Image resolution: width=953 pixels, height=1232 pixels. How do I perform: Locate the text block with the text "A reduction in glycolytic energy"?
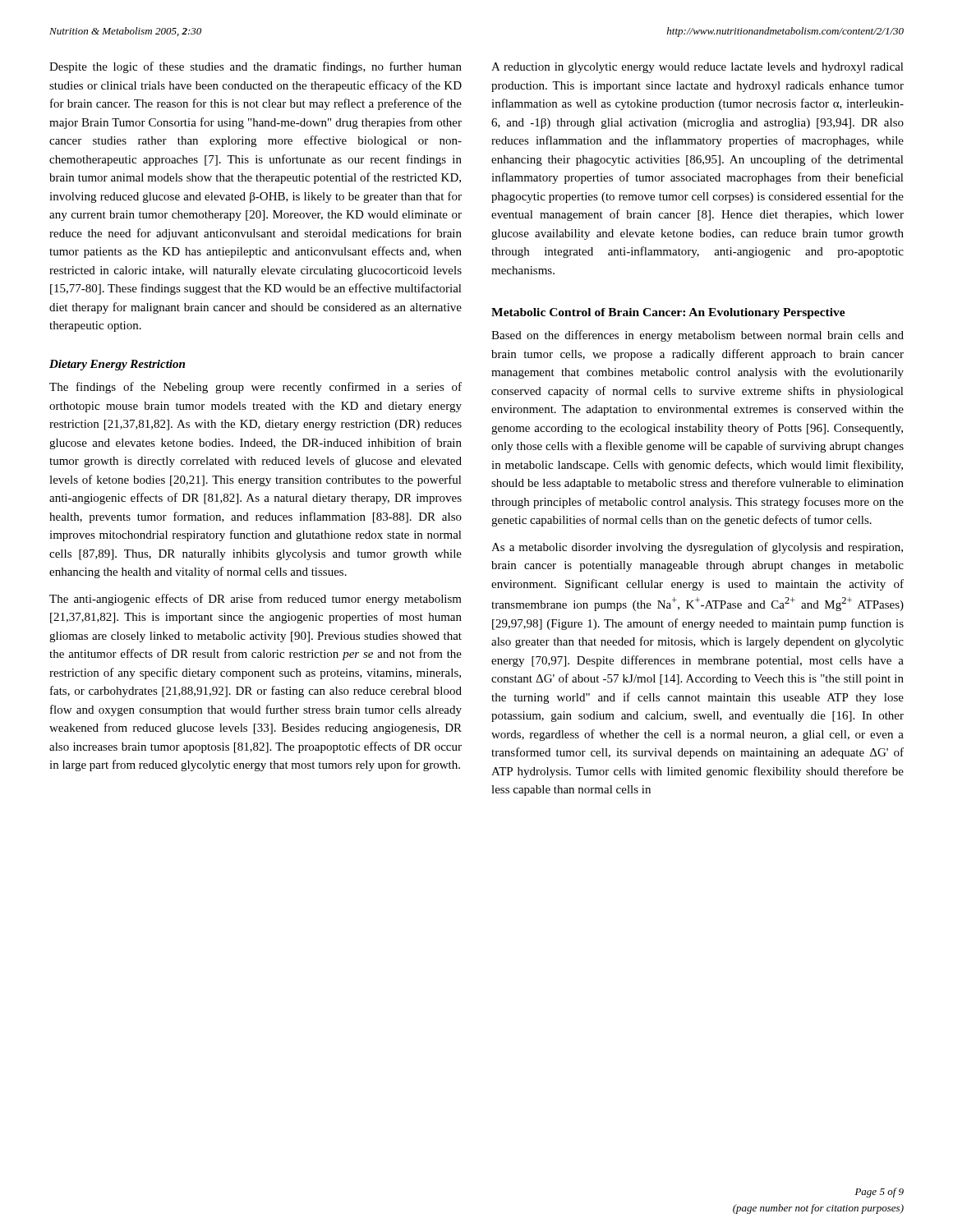click(x=698, y=168)
